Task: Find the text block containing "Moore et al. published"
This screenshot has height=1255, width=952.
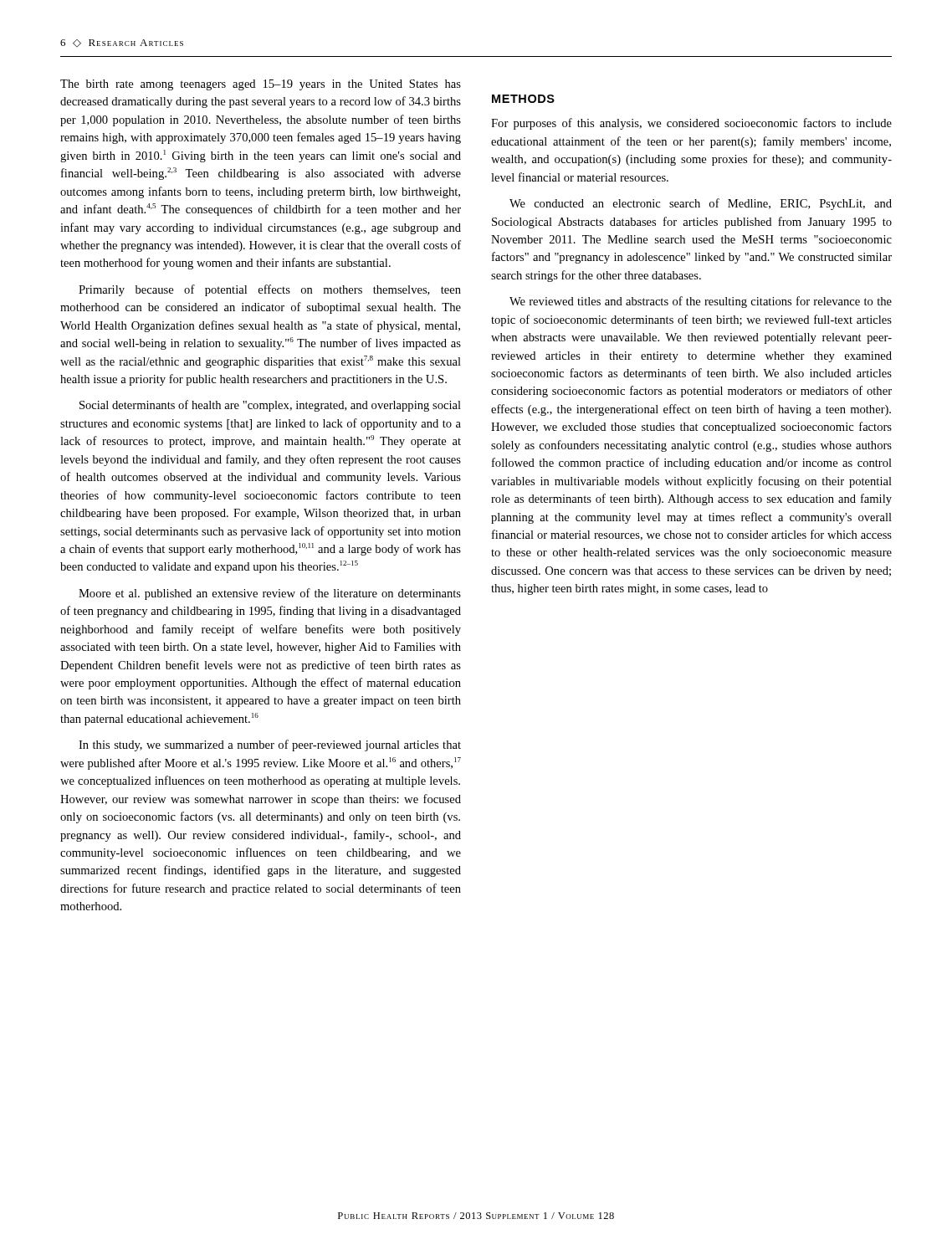Action: (x=261, y=656)
